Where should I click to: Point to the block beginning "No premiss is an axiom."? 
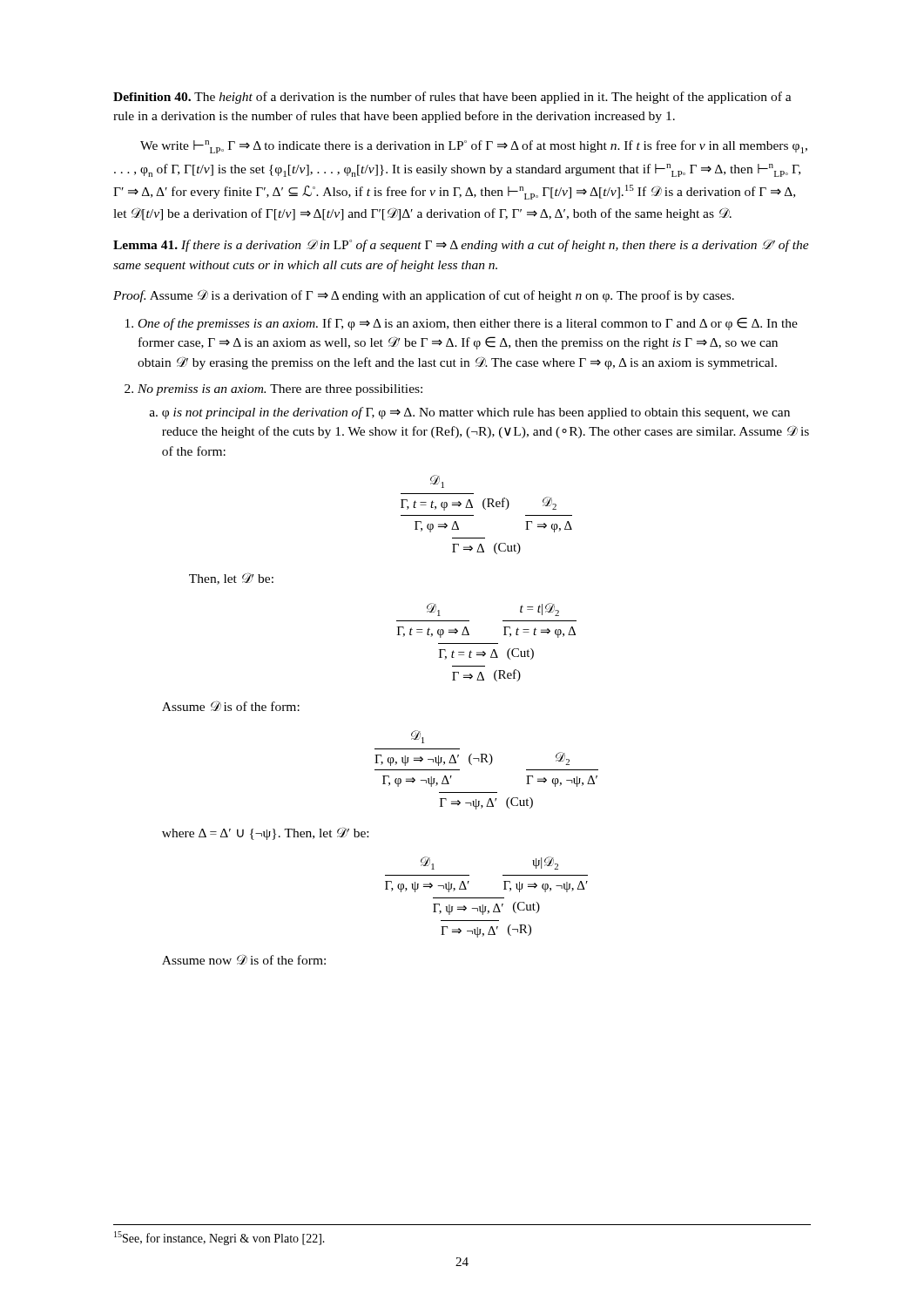click(x=474, y=676)
